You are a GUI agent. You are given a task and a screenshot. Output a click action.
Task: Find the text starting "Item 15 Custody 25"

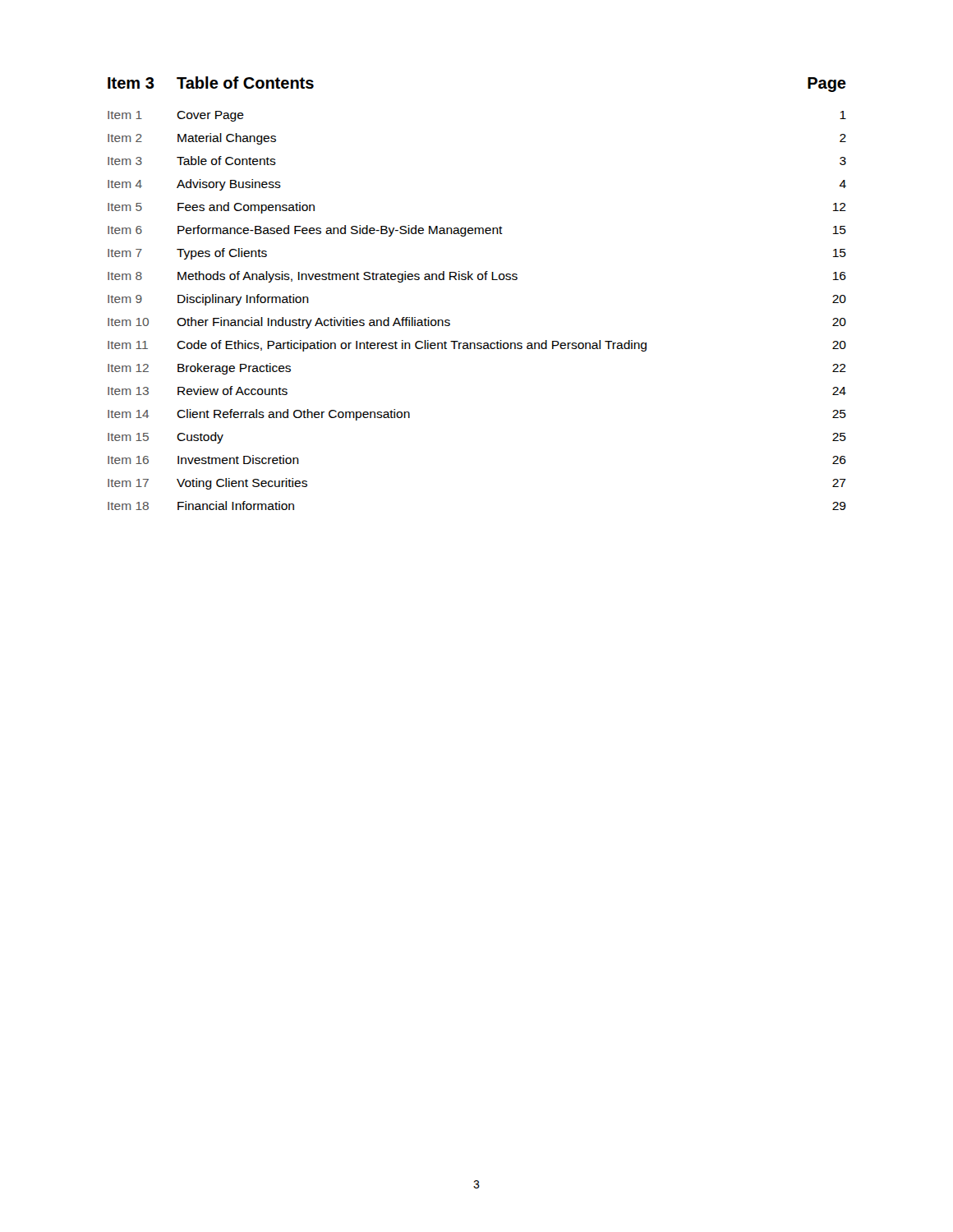pyautogui.click(x=126, y=437)
